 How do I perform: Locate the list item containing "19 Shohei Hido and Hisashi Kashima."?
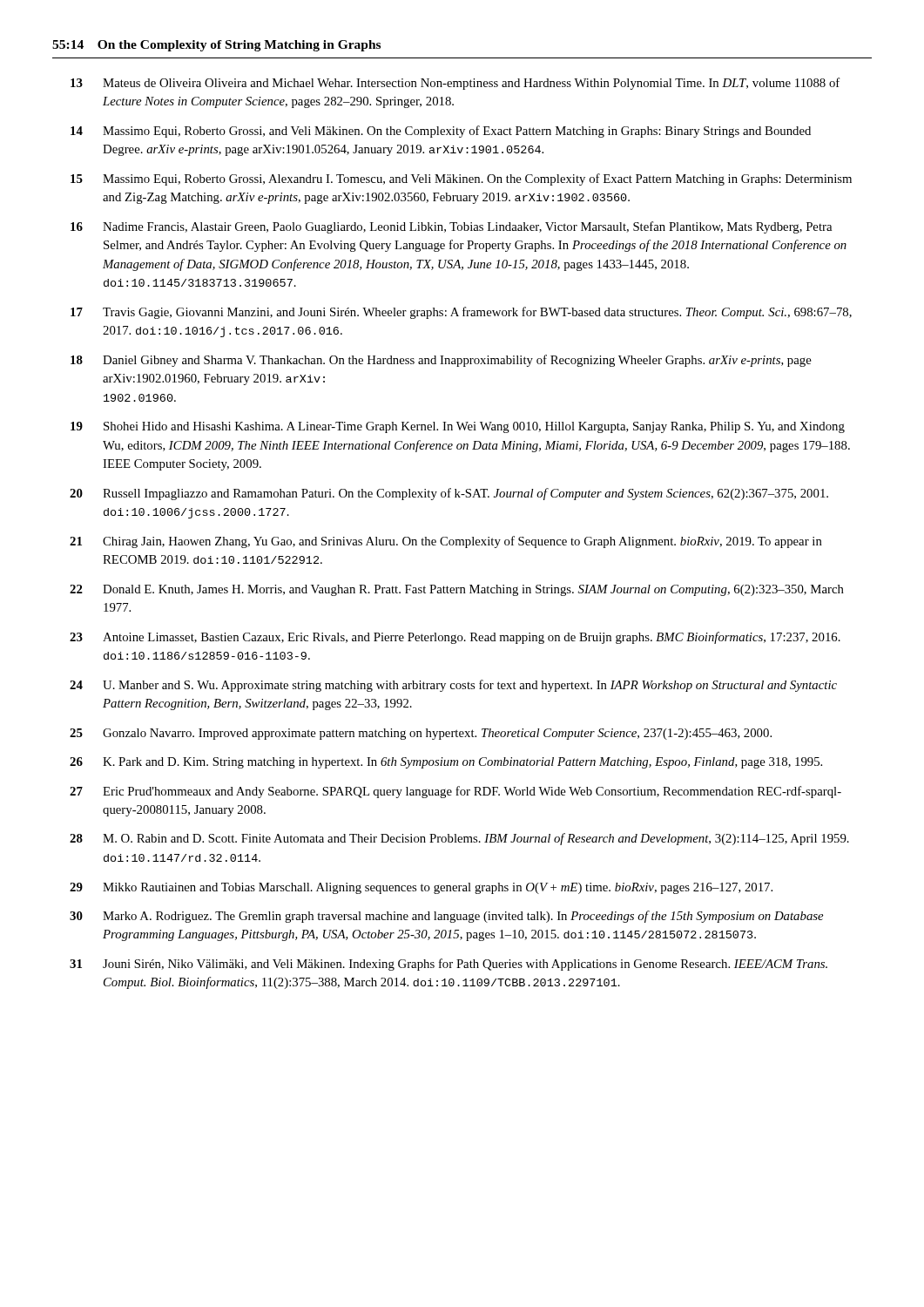point(462,446)
